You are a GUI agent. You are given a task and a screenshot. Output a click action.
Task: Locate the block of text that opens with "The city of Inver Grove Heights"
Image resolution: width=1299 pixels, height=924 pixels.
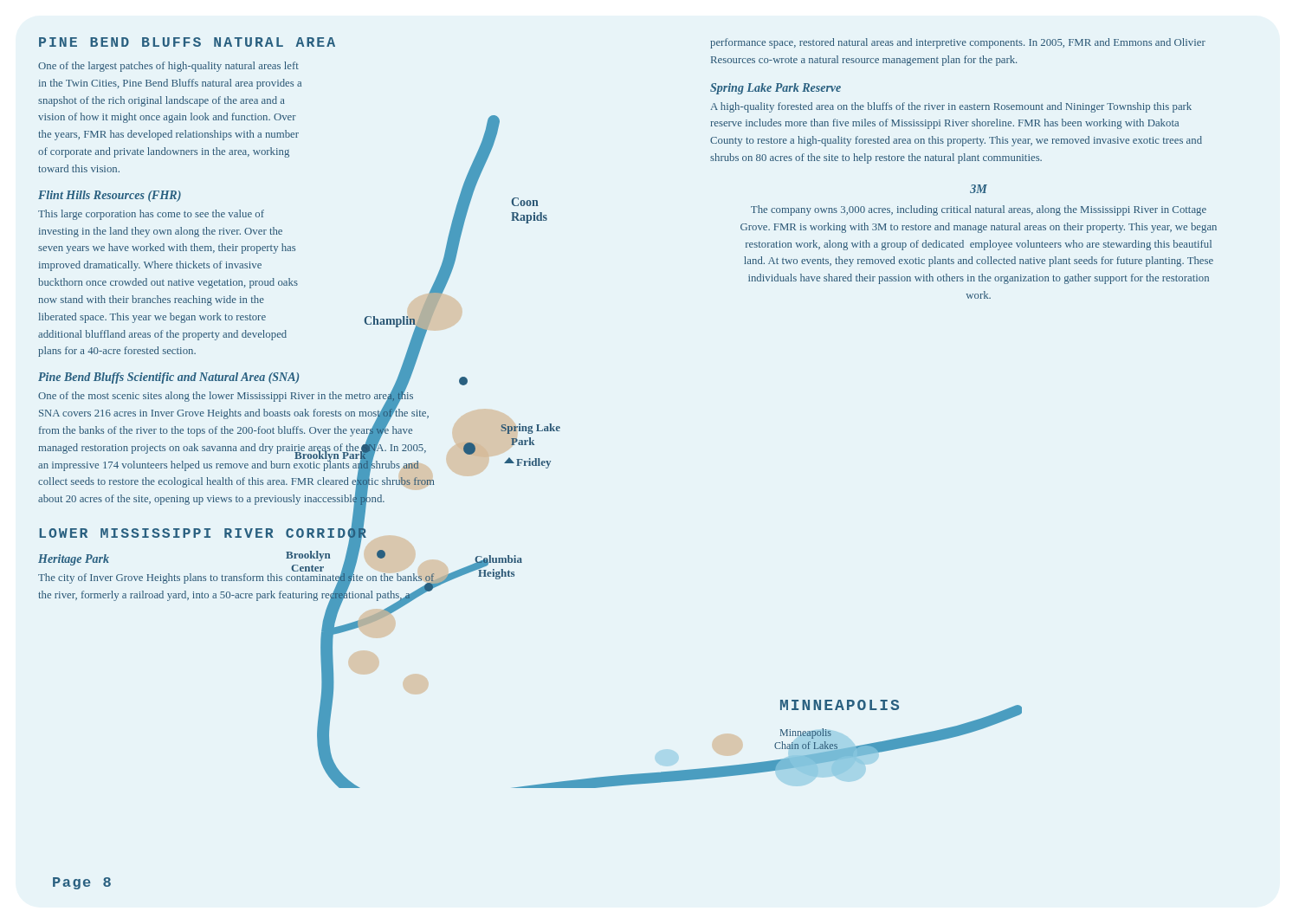coord(236,586)
